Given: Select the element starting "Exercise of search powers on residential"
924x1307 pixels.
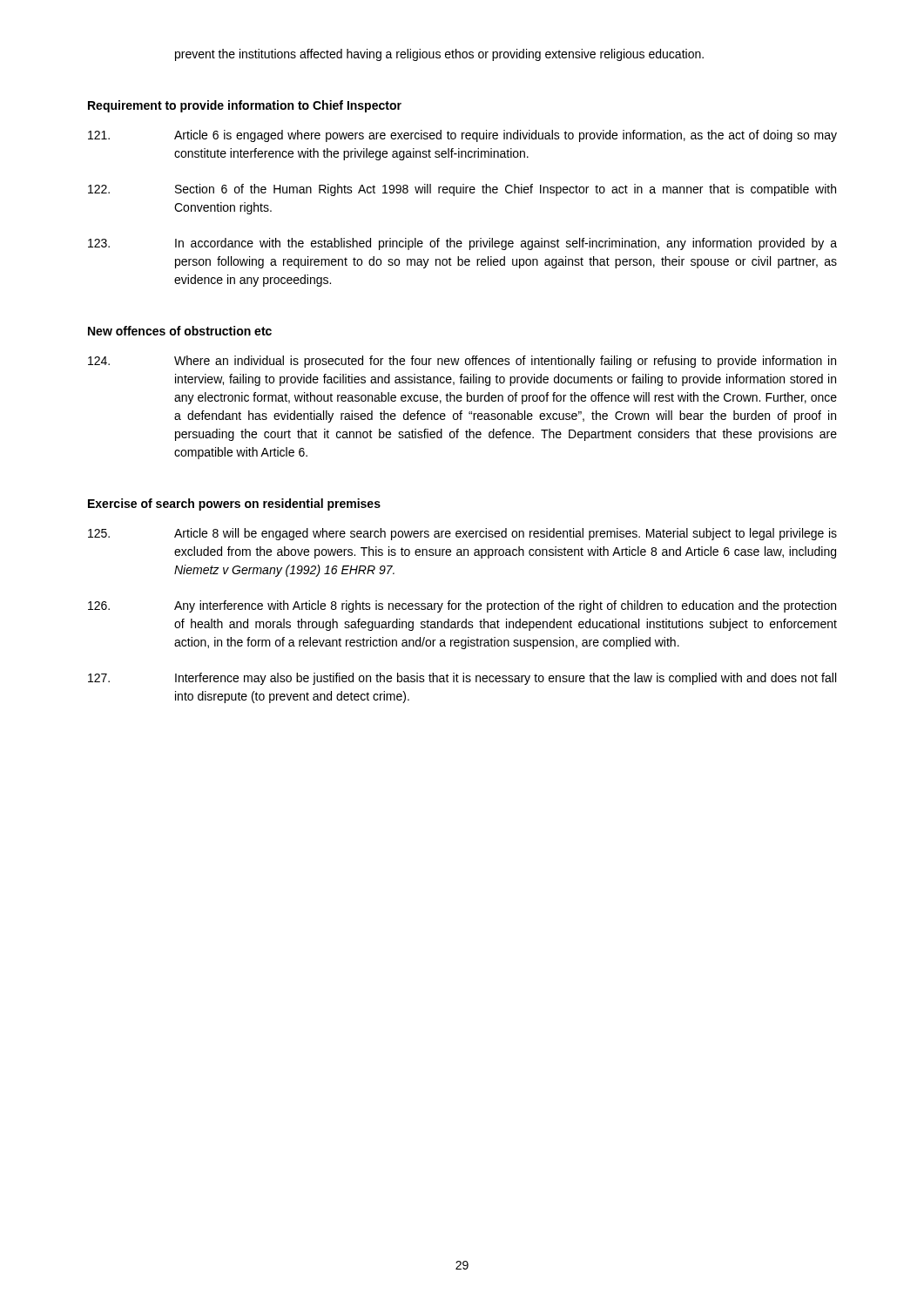Looking at the screenshot, I should (x=234, y=504).
